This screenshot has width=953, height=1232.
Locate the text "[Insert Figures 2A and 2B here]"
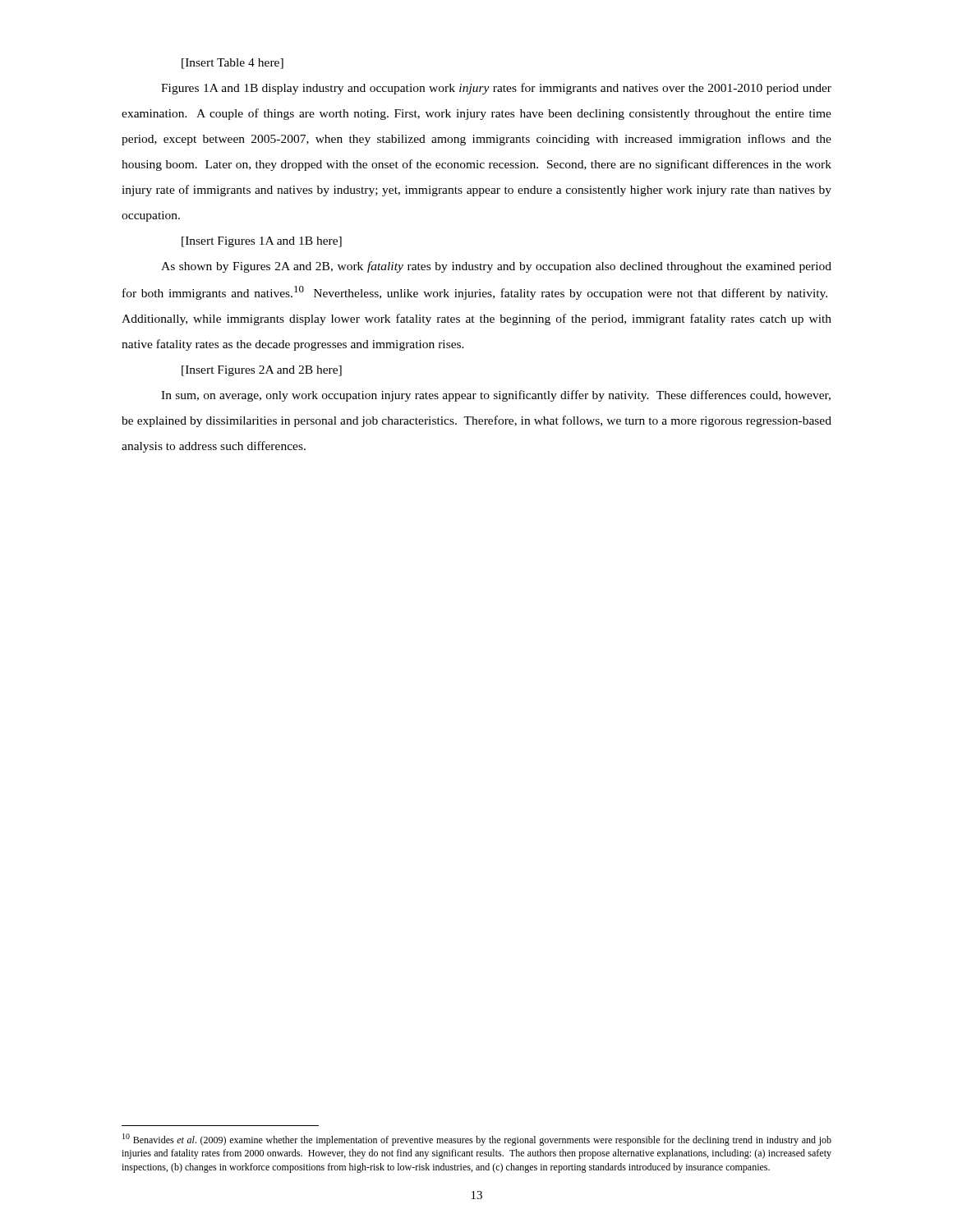click(262, 371)
